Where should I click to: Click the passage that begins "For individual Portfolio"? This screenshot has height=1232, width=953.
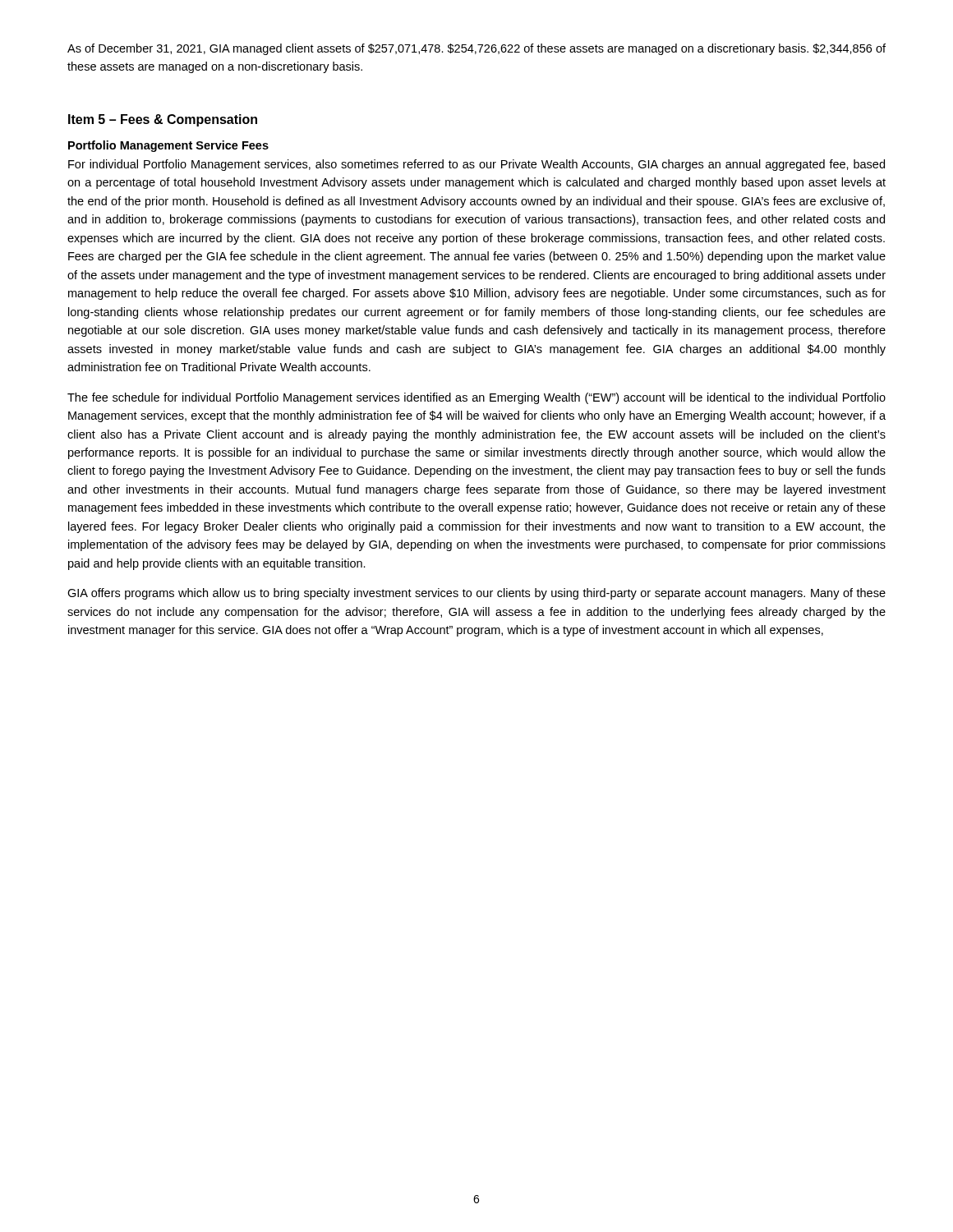pos(476,266)
